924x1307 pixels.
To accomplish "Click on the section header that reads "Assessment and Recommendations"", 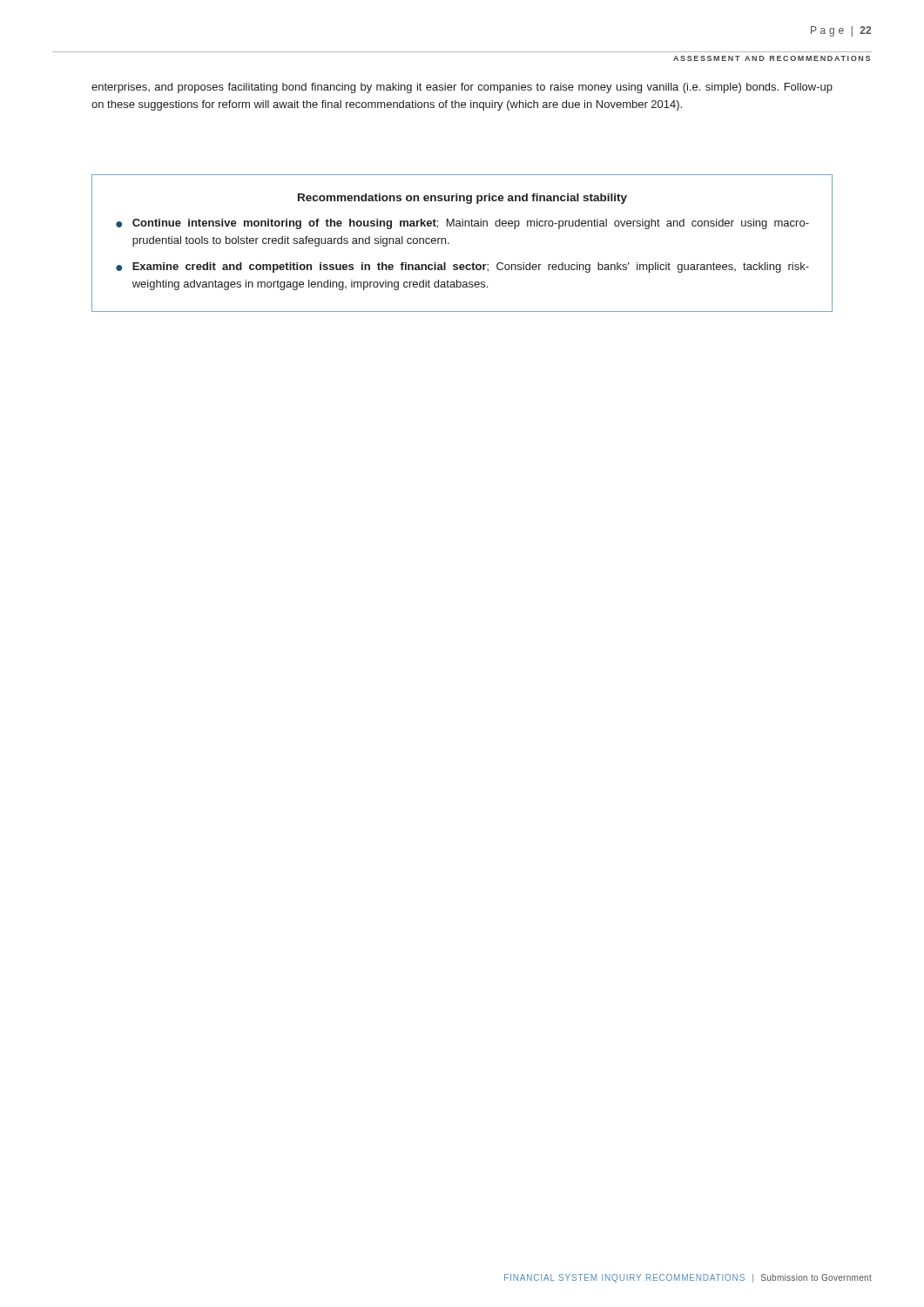I will pos(772,58).
